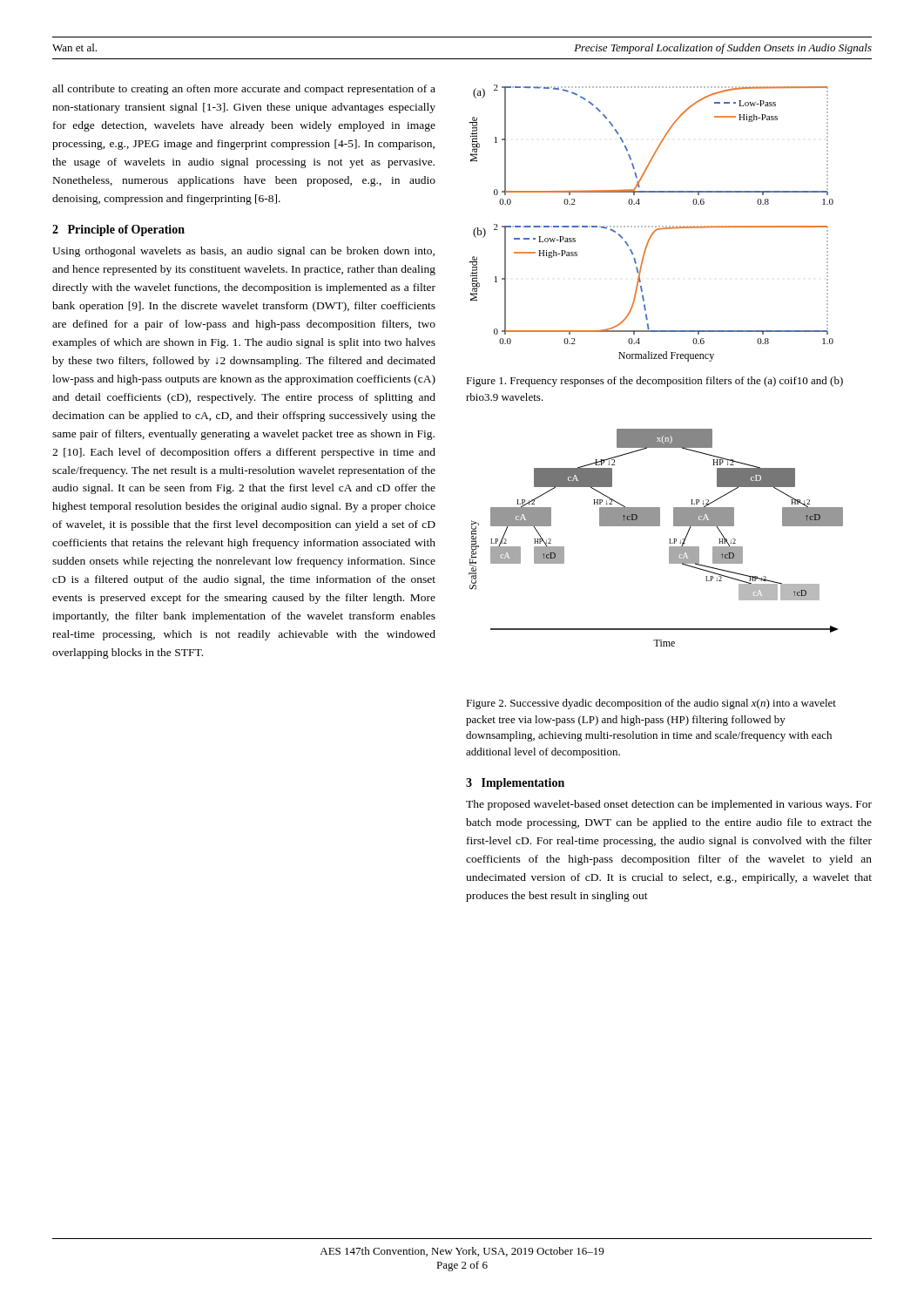Locate the flowchart
The height and width of the screenshot is (1307, 924).
657,555
